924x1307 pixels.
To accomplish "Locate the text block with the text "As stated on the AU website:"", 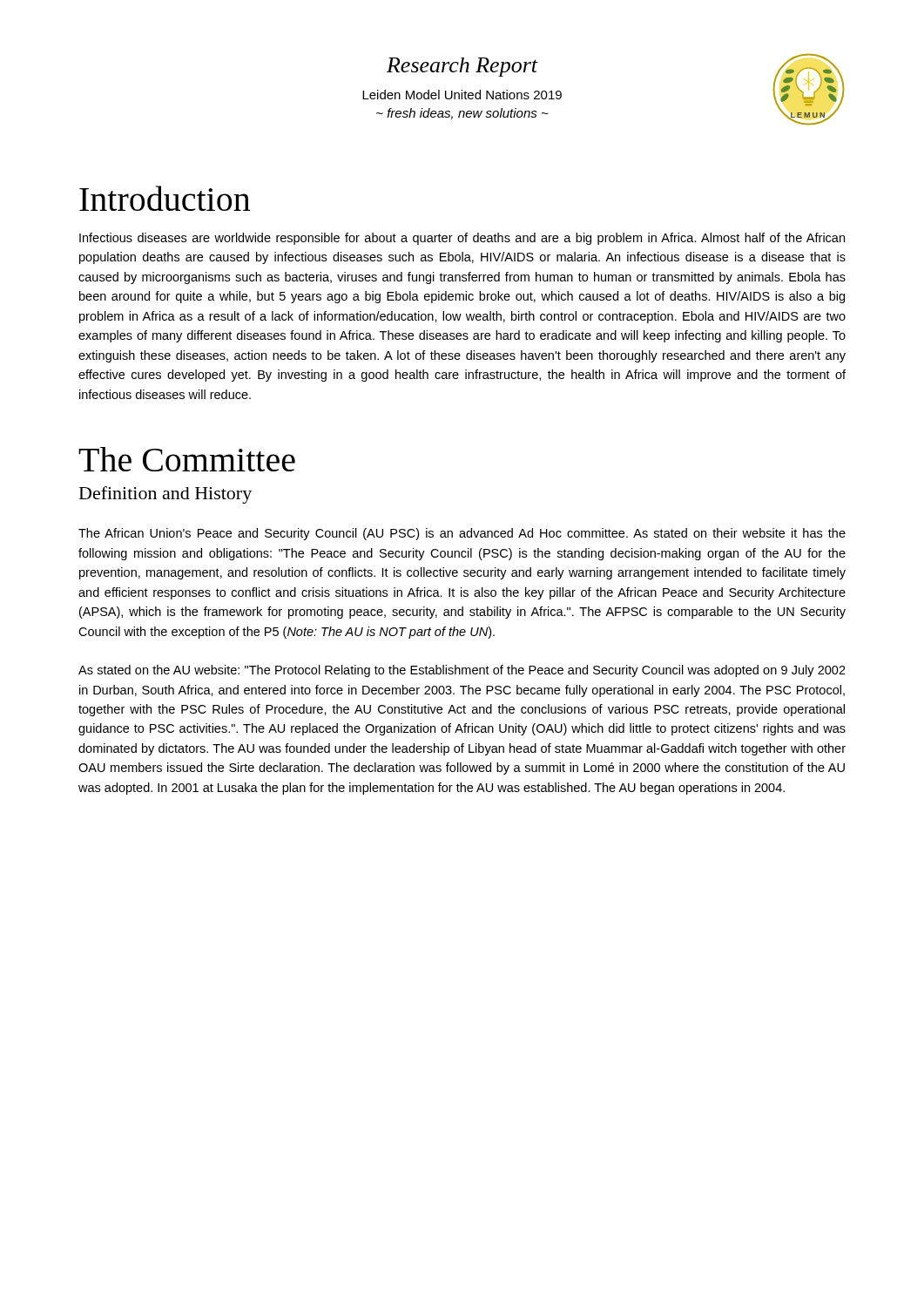I will (x=462, y=729).
